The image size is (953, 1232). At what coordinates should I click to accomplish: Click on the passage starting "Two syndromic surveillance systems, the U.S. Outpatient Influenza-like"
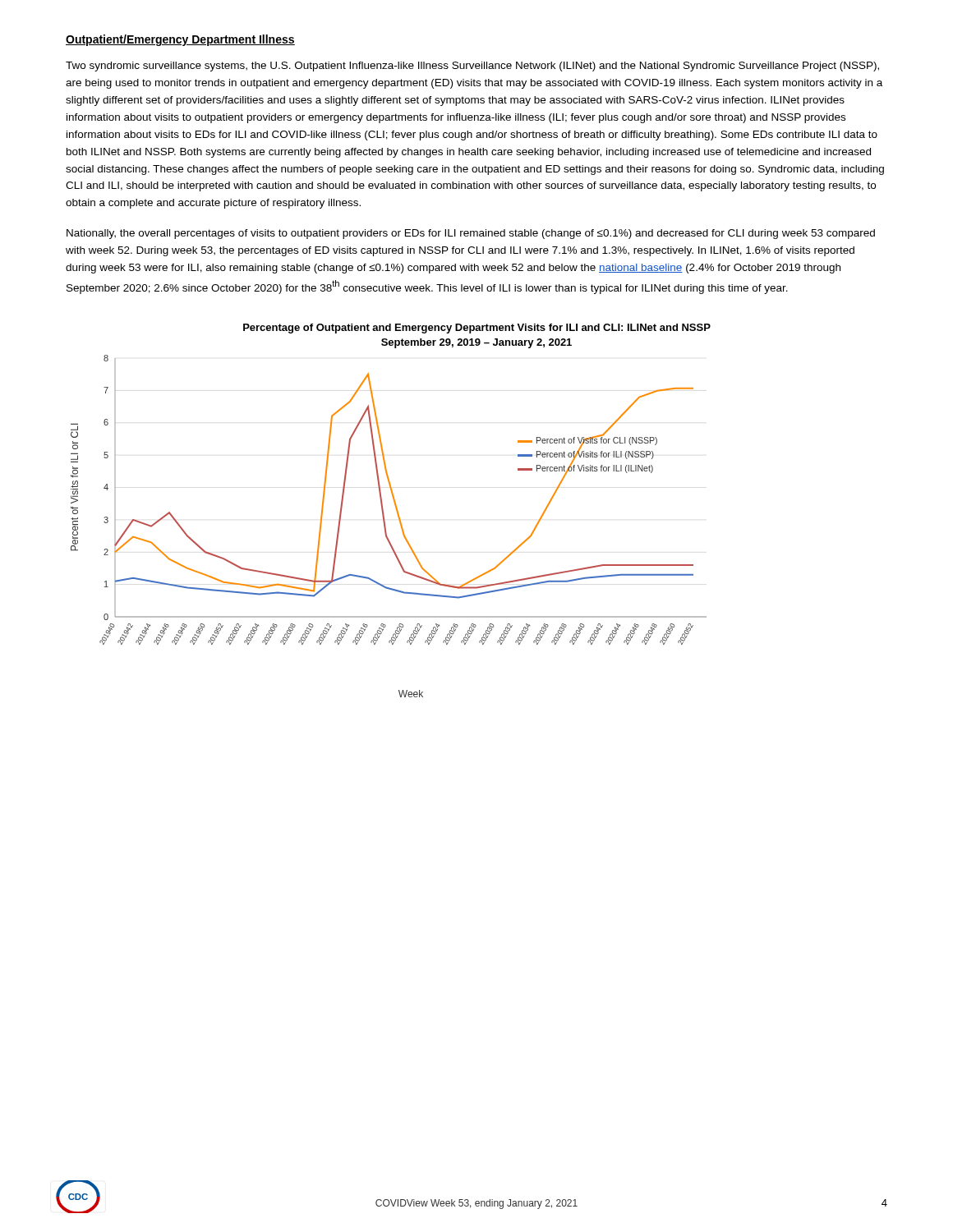[x=475, y=134]
